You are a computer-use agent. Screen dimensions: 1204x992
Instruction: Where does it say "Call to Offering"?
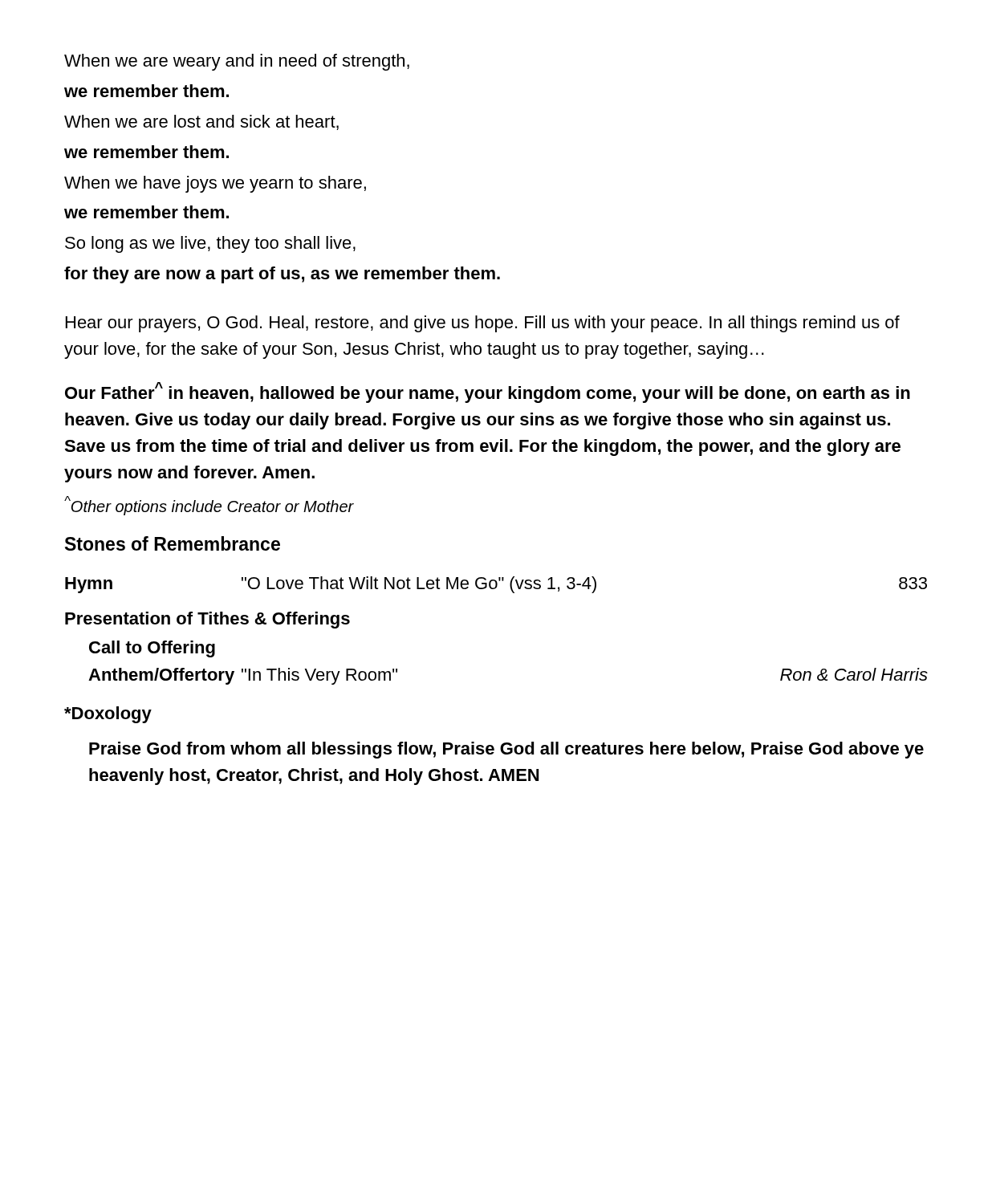pyautogui.click(x=152, y=647)
